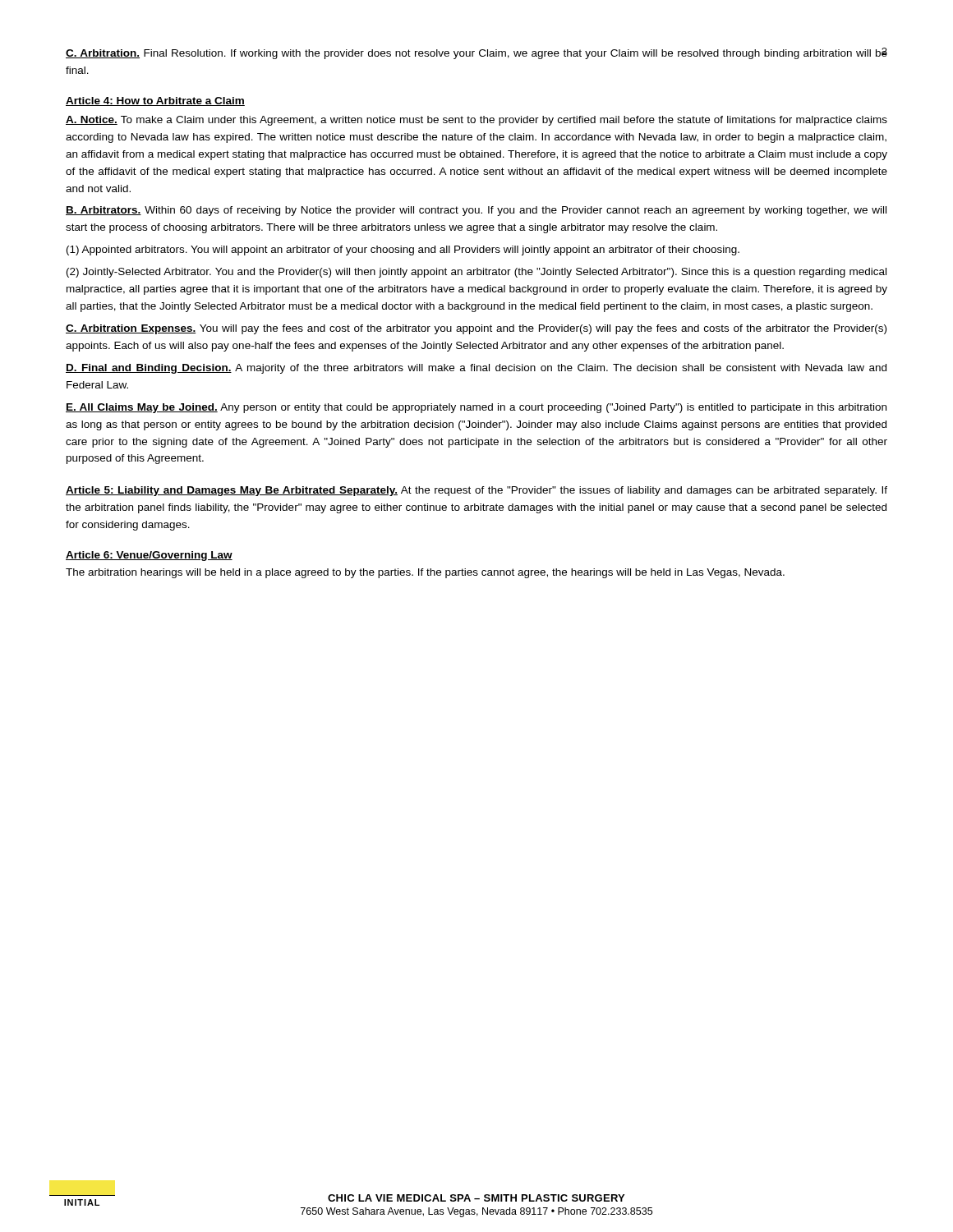Find the section header that reads "Article 6: Venue/Governing Law"
The height and width of the screenshot is (1232, 953).
[x=149, y=555]
